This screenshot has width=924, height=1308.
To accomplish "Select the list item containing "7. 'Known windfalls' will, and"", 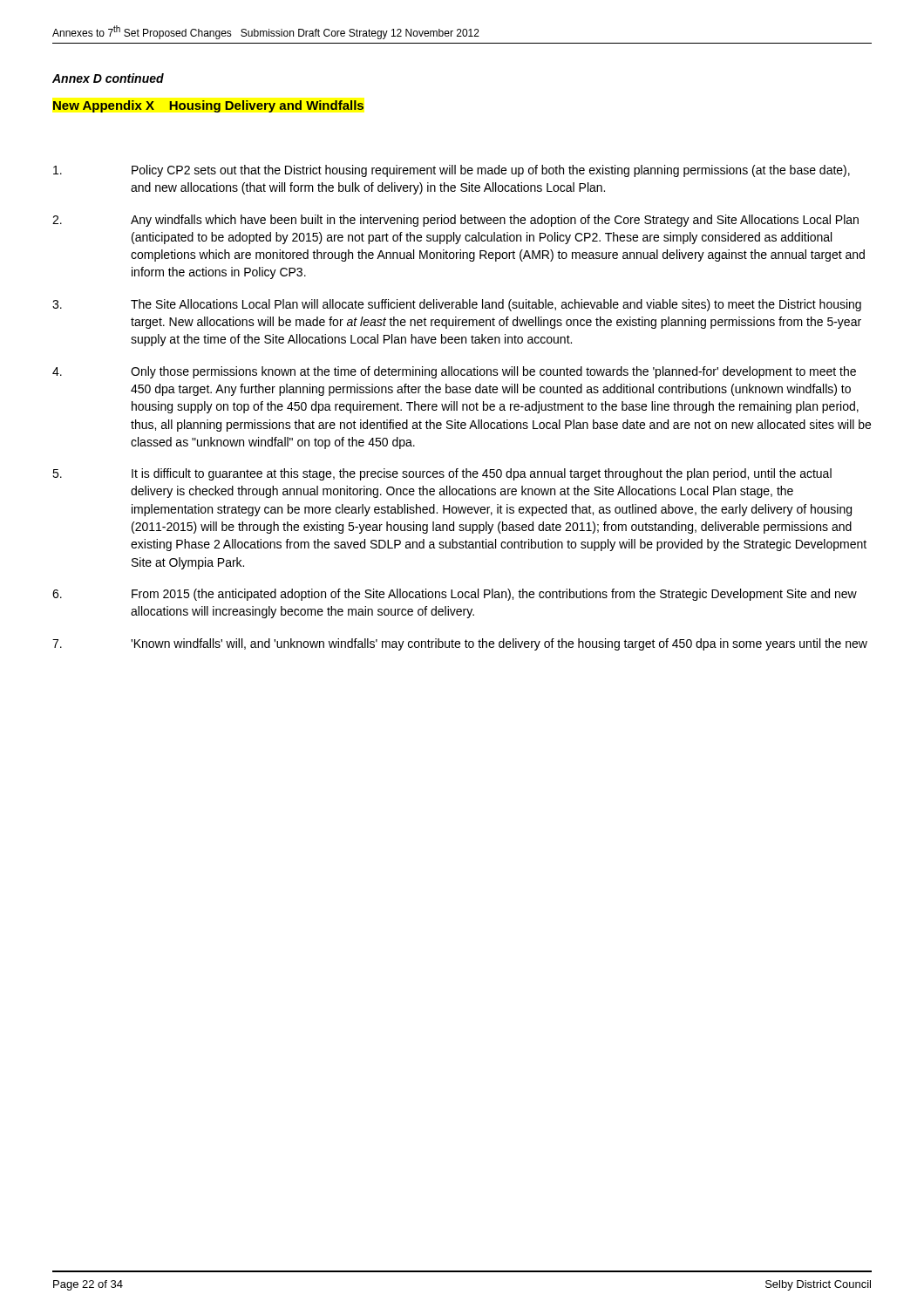I will pyautogui.click(x=462, y=643).
